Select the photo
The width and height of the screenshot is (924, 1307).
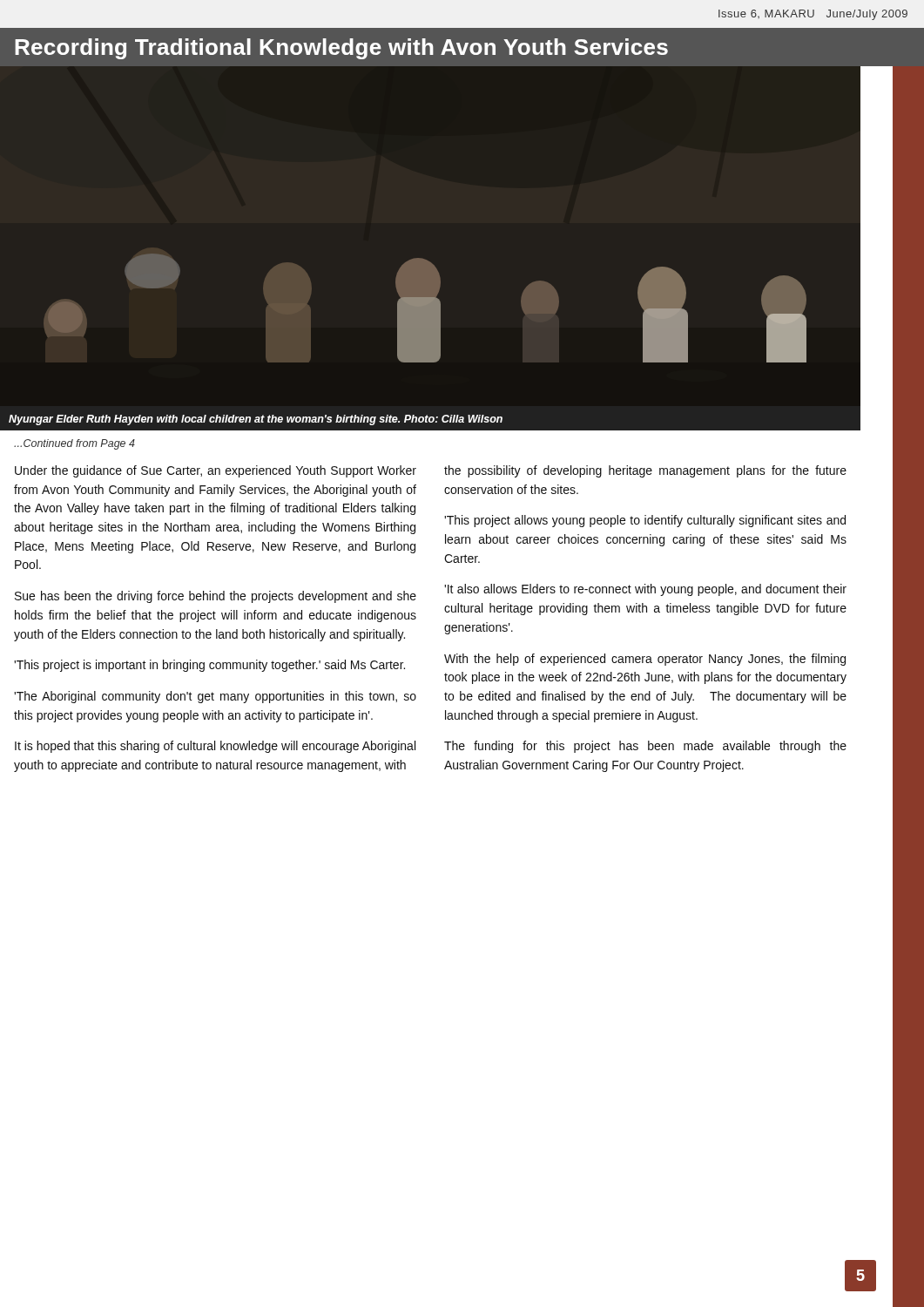click(x=430, y=236)
